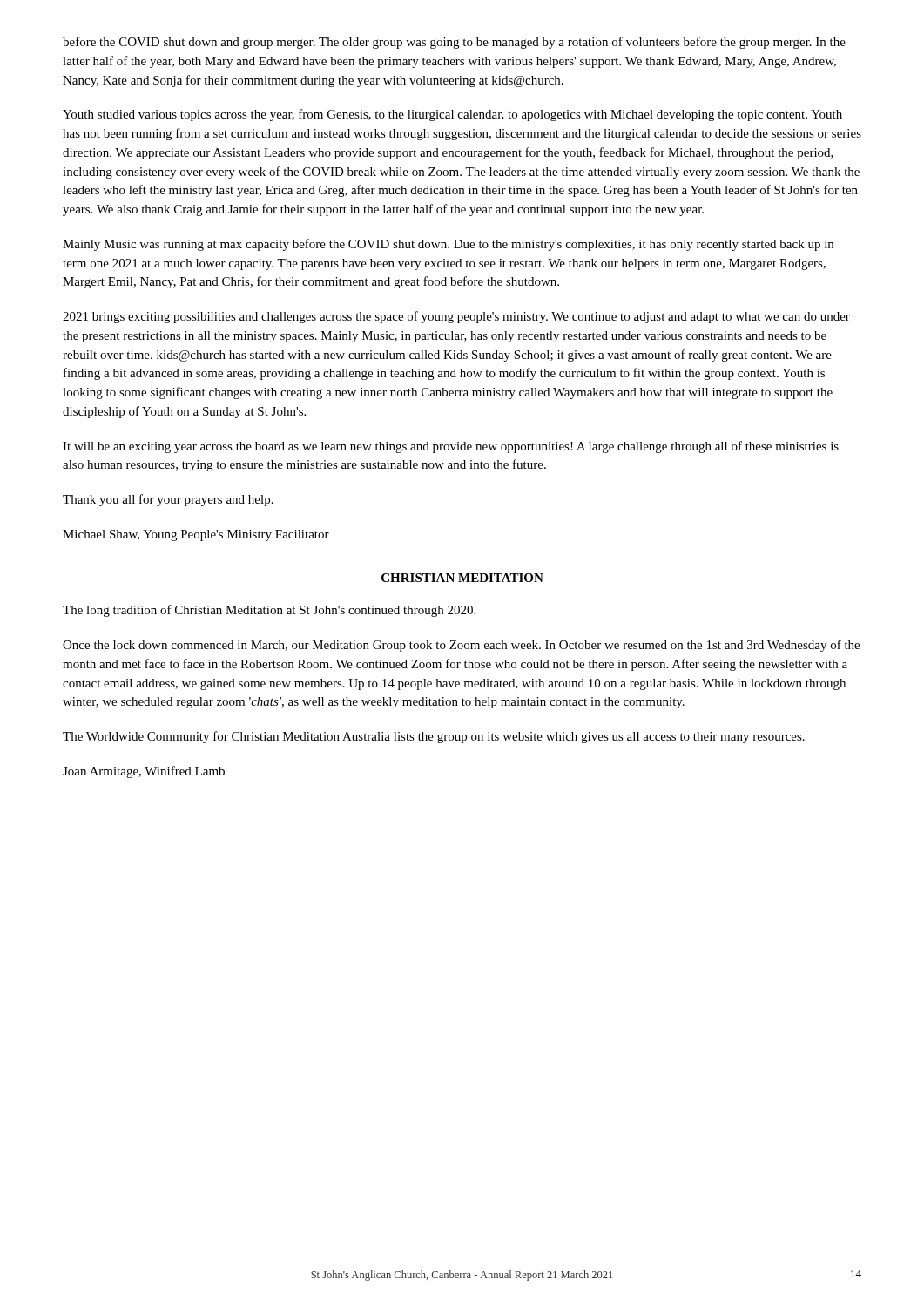Screen dimensions: 1307x924
Task: Locate the text "Michael Shaw, Young People's Ministry Facilitator"
Action: coord(196,534)
